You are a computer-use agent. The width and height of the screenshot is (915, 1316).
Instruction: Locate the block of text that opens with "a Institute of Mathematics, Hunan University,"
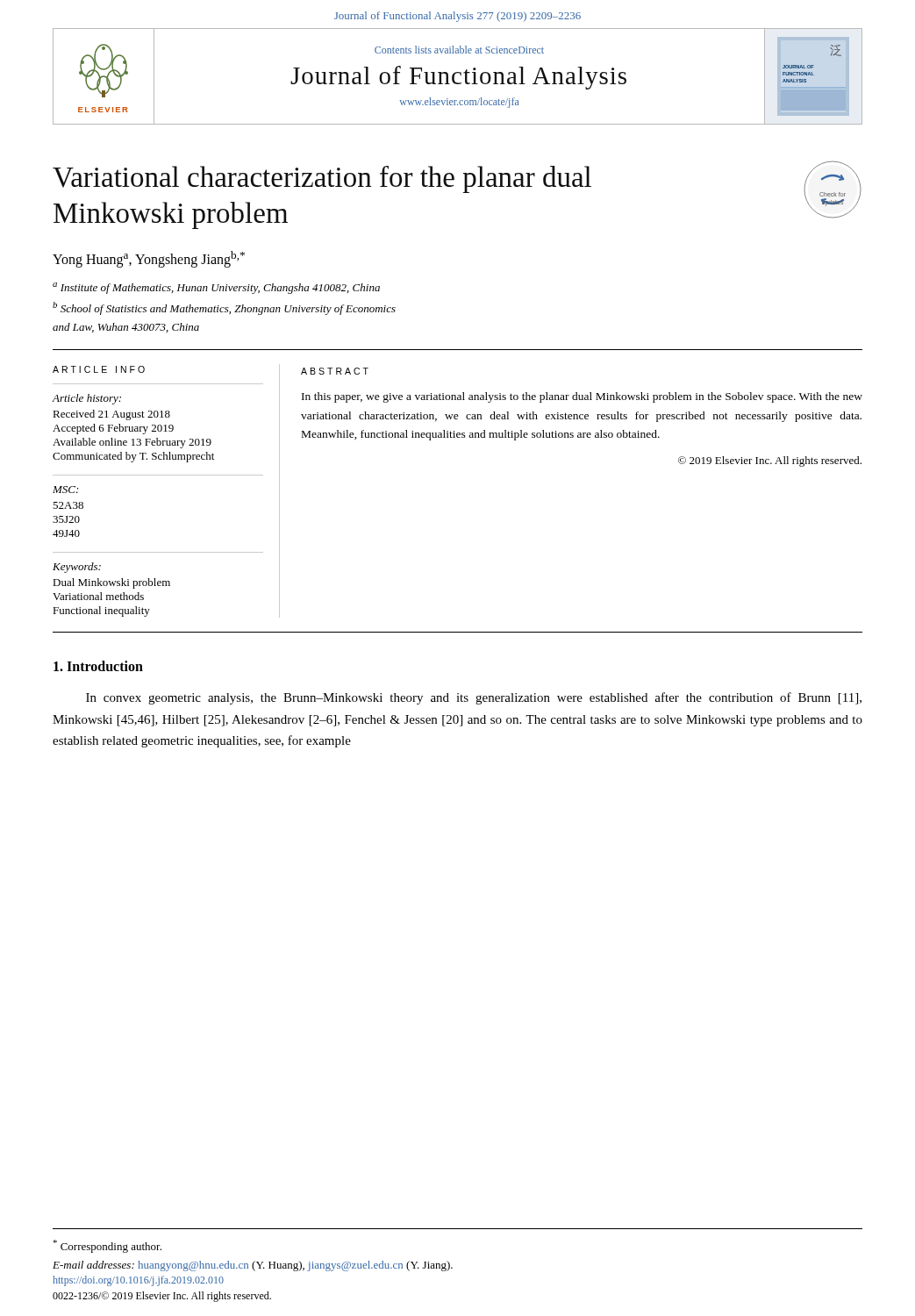[224, 306]
